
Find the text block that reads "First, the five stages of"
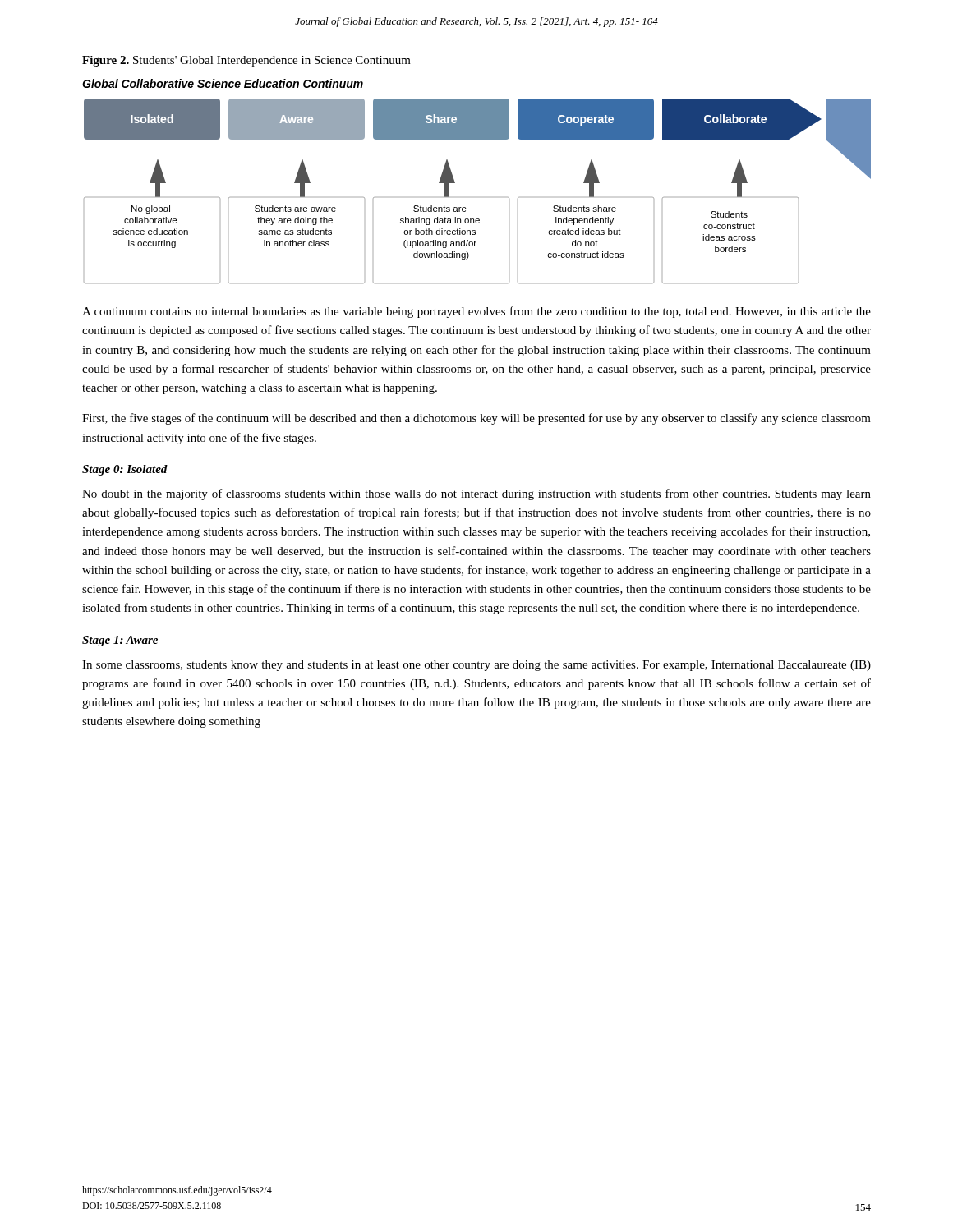pos(476,428)
